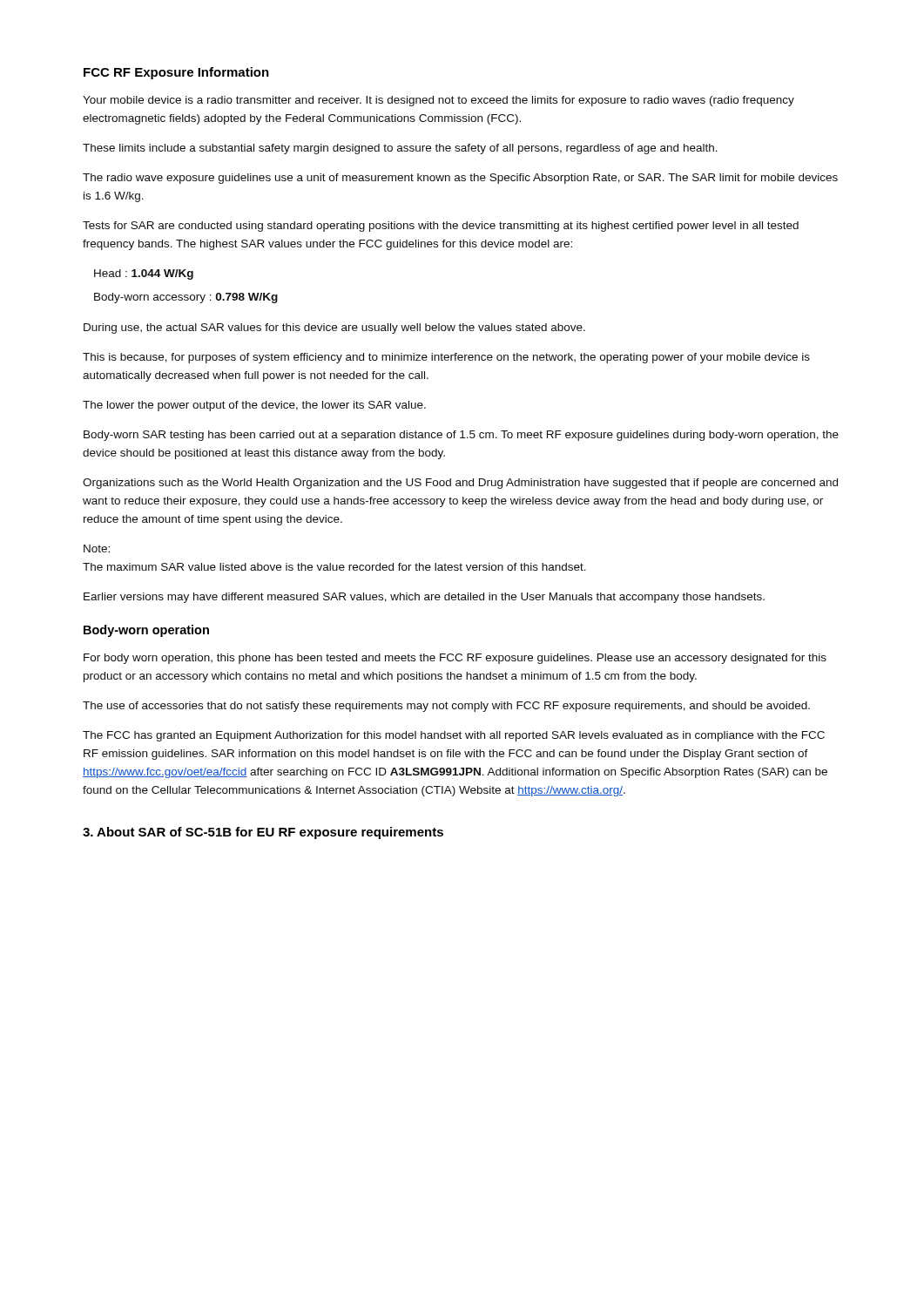This screenshot has width=924, height=1307.
Task: Select the region starting "These limits include a substantial"
Action: [x=400, y=148]
